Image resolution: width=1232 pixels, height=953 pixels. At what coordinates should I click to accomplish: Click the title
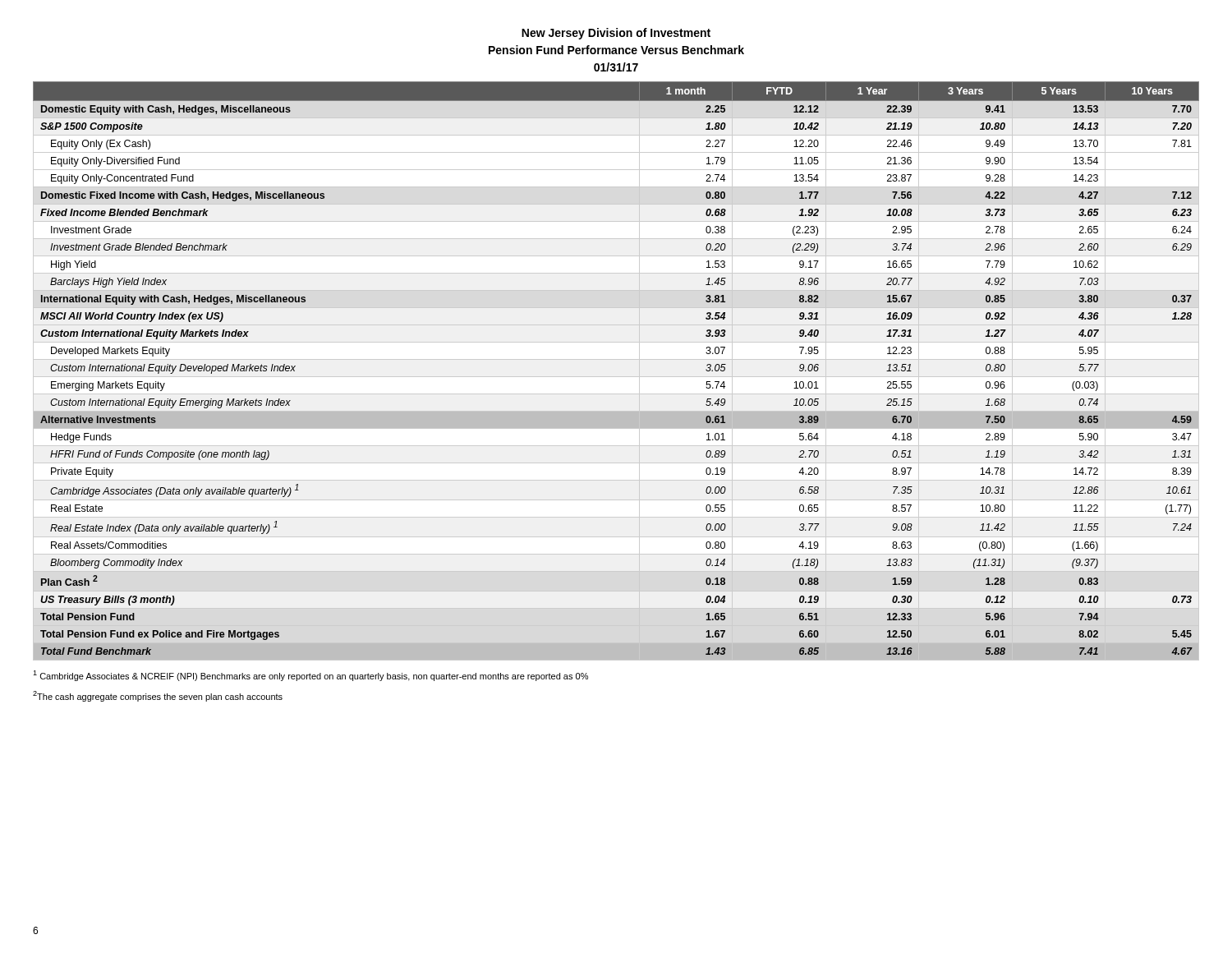616,51
